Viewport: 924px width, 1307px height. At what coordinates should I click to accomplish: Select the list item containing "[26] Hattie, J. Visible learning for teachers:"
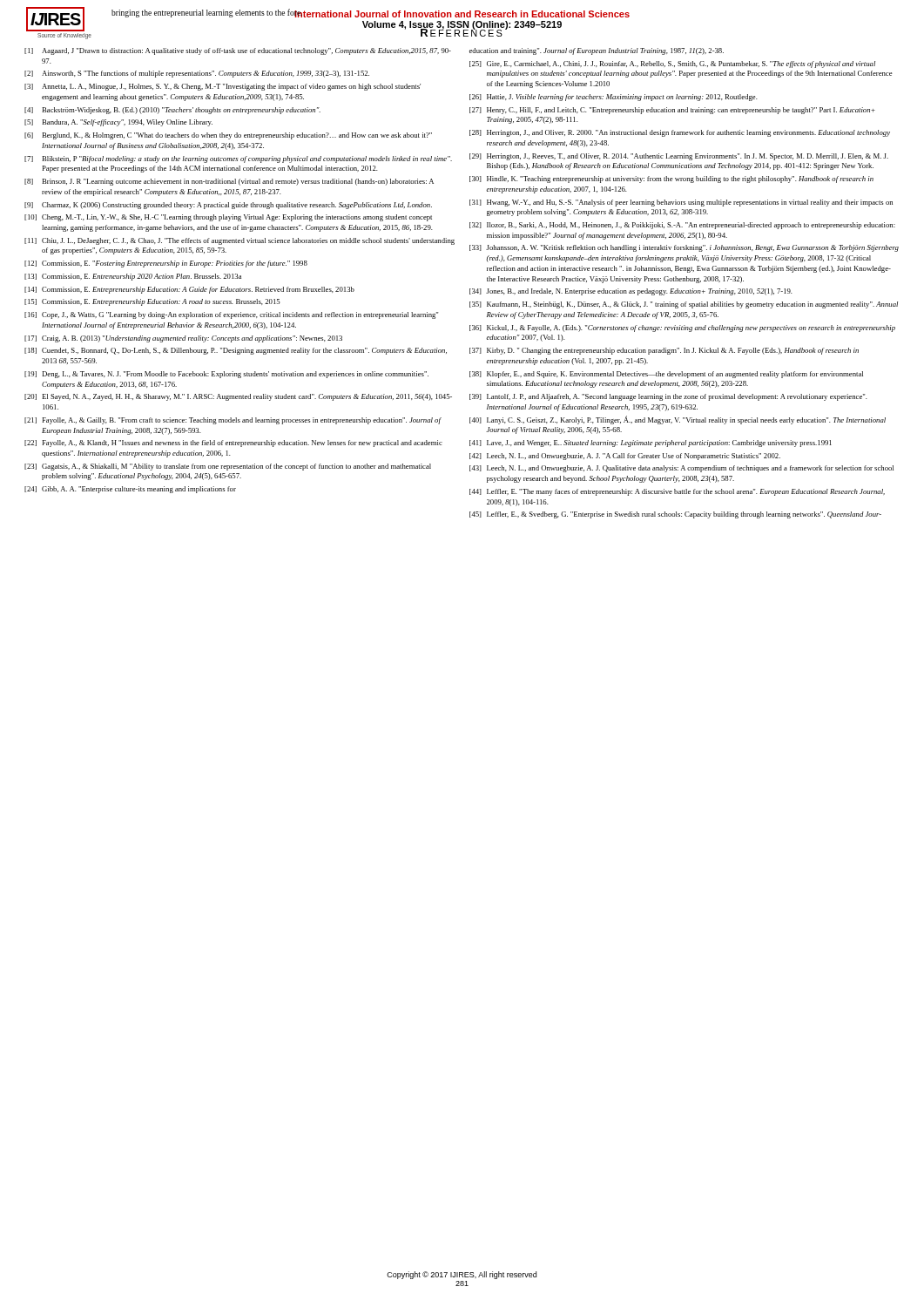tap(613, 97)
